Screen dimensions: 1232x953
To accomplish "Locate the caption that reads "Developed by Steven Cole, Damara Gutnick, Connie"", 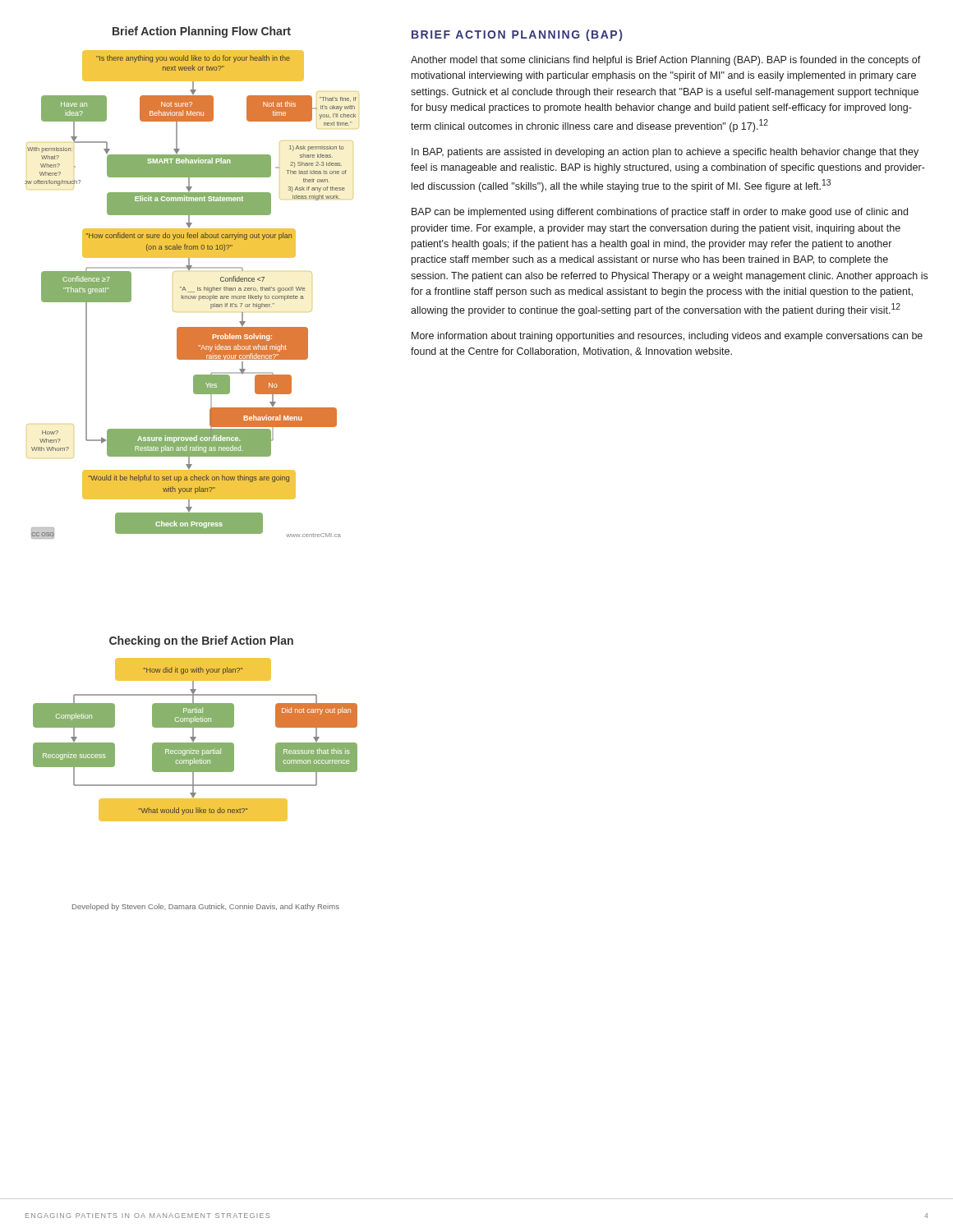I will pyautogui.click(x=205, y=906).
